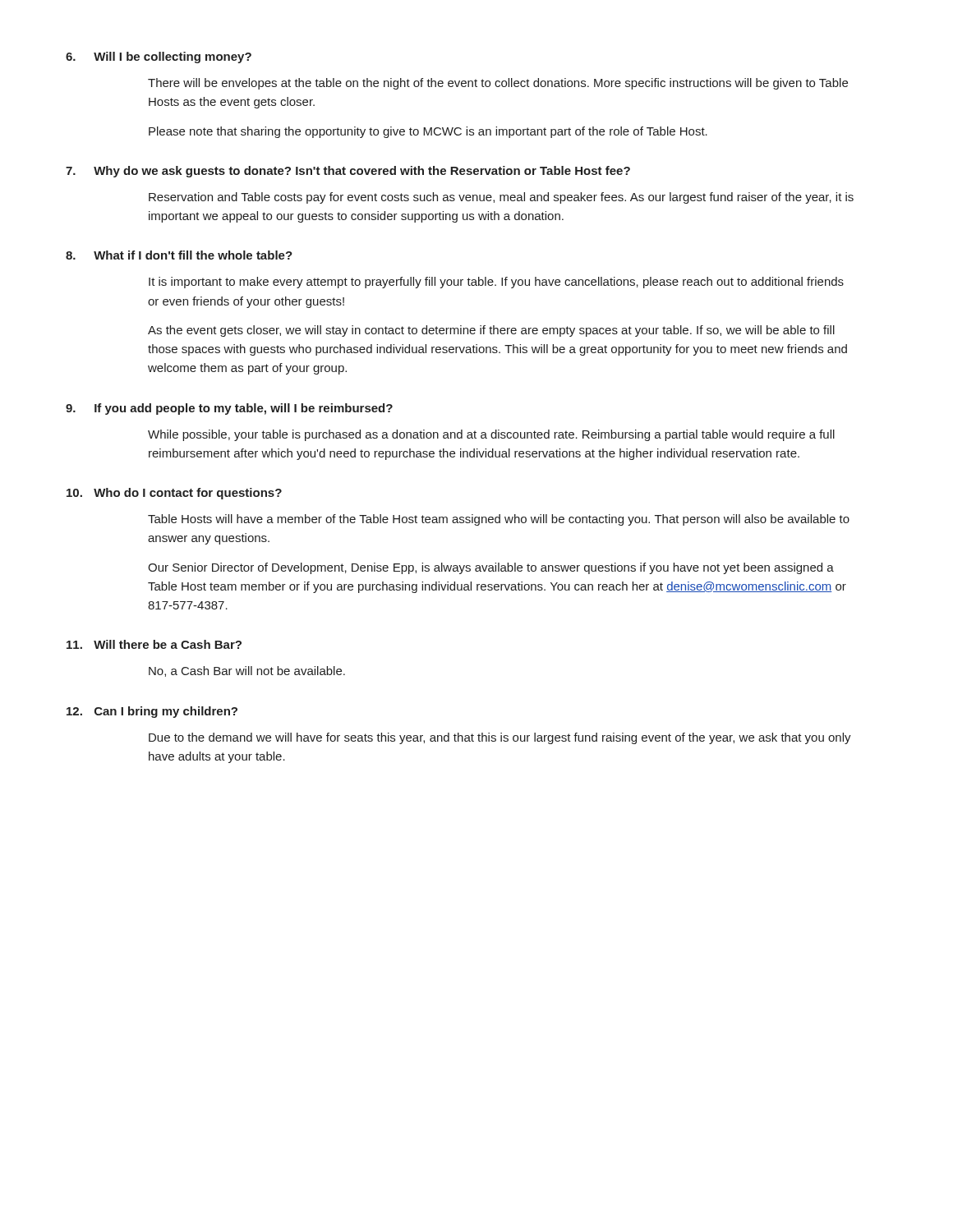The width and height of the screenshot is (953, 1232).
Task: Point to the block beginning "10. Who do I contact for"
Action: (174, 492)
